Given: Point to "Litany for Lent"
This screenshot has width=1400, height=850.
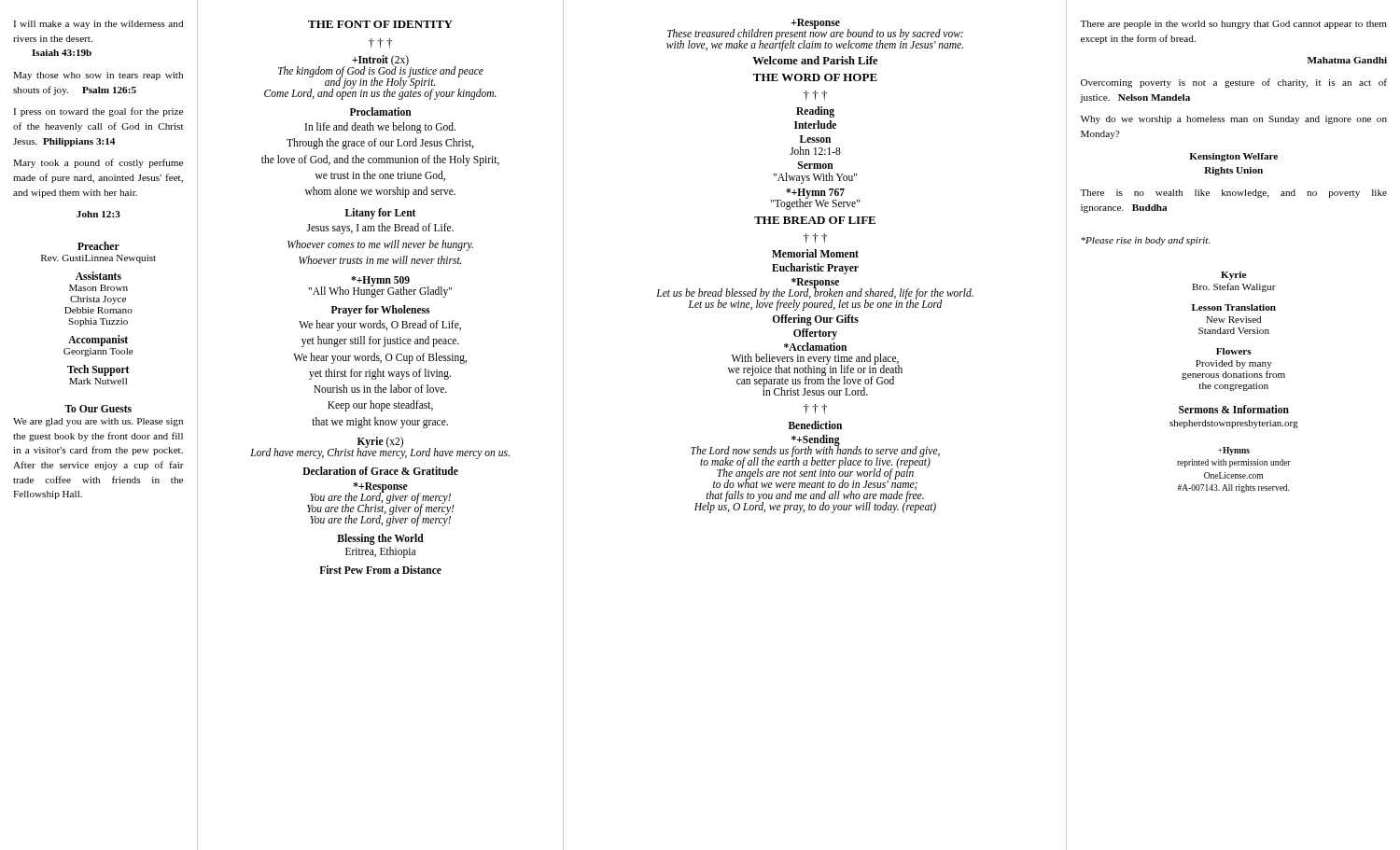Looking at the screenshot, I should tap(380, 213).
